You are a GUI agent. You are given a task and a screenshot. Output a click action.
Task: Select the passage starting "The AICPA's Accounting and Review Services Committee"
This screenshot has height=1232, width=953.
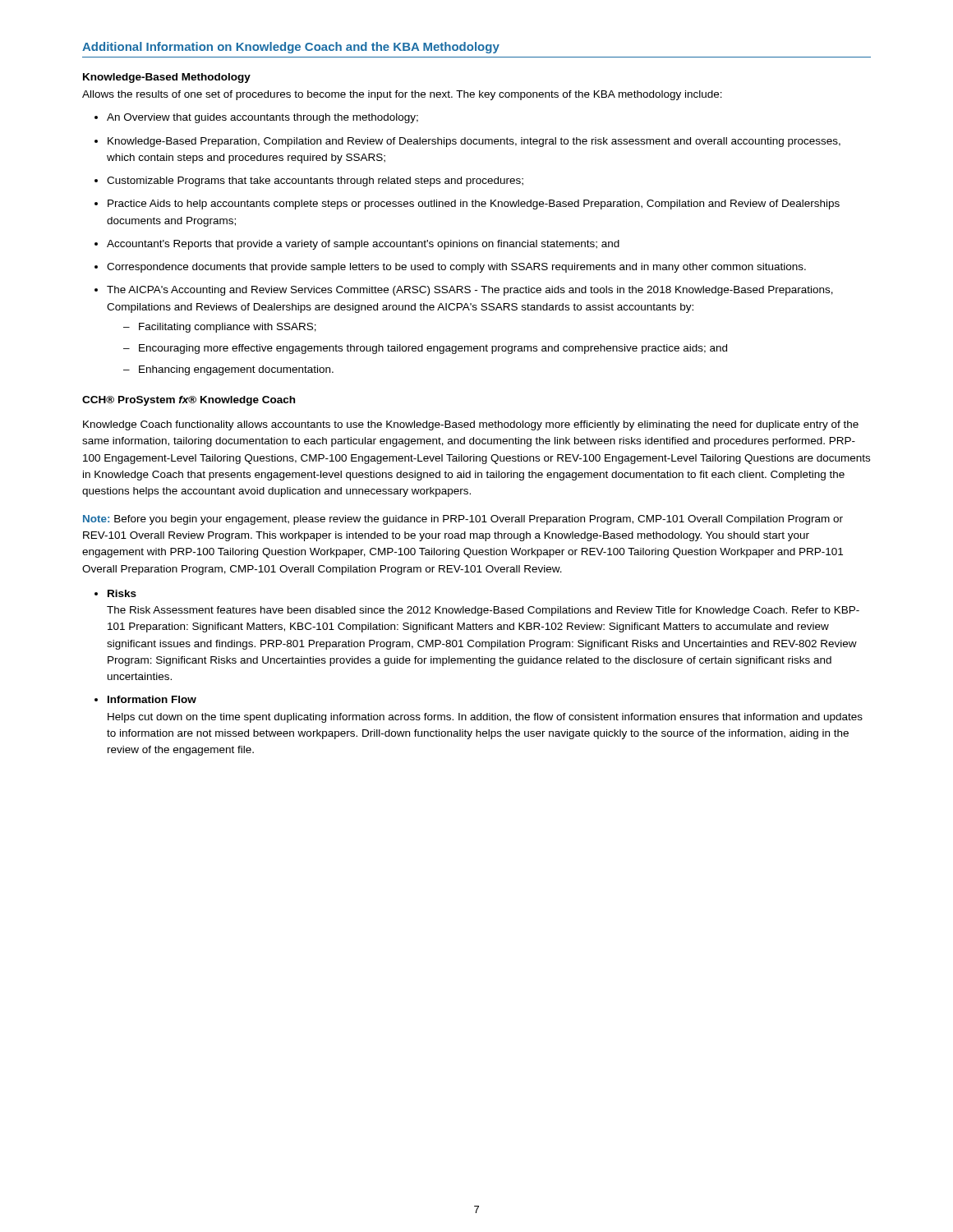(x=470, y=291)
